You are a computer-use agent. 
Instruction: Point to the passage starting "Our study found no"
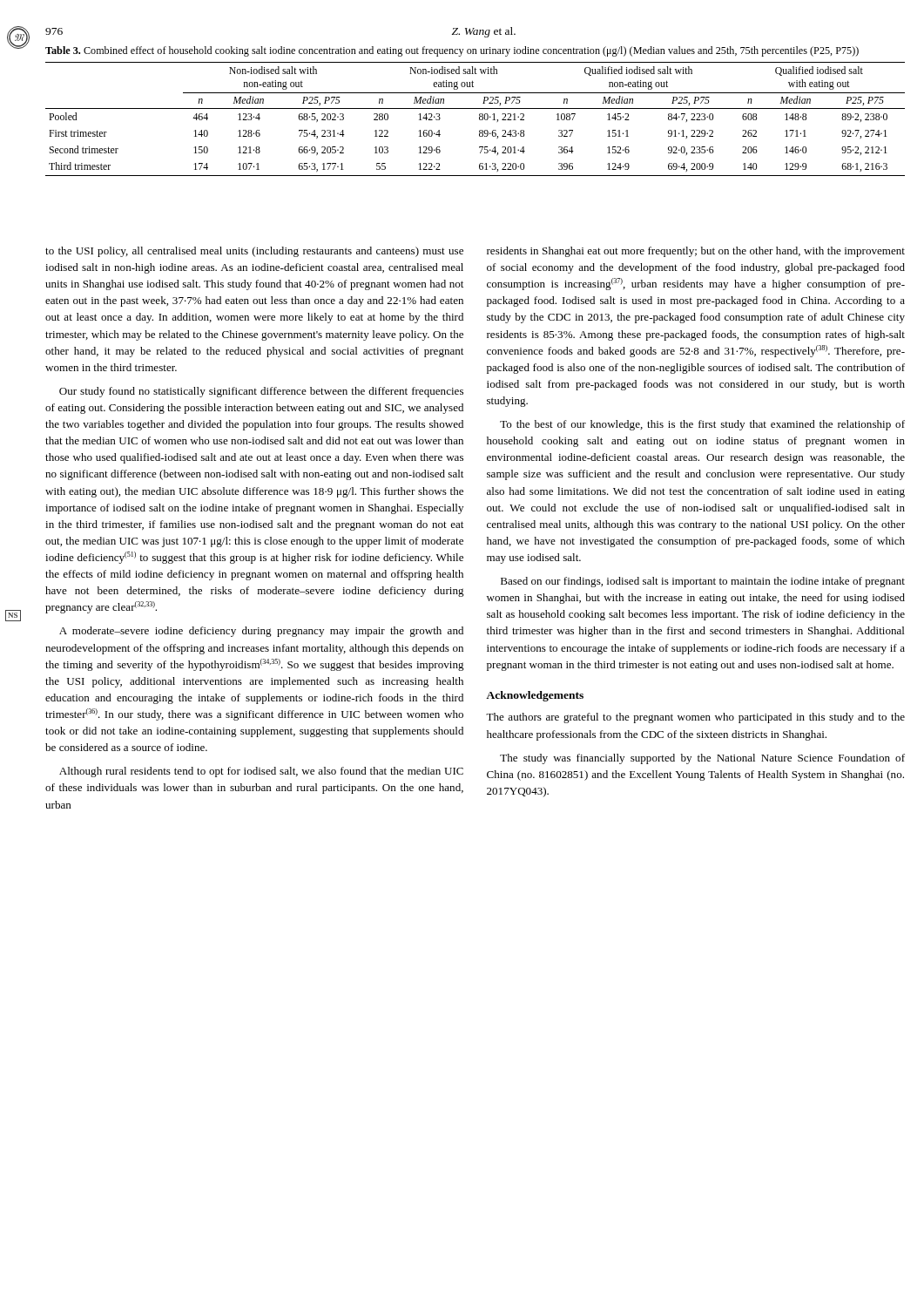coord(255,499)
